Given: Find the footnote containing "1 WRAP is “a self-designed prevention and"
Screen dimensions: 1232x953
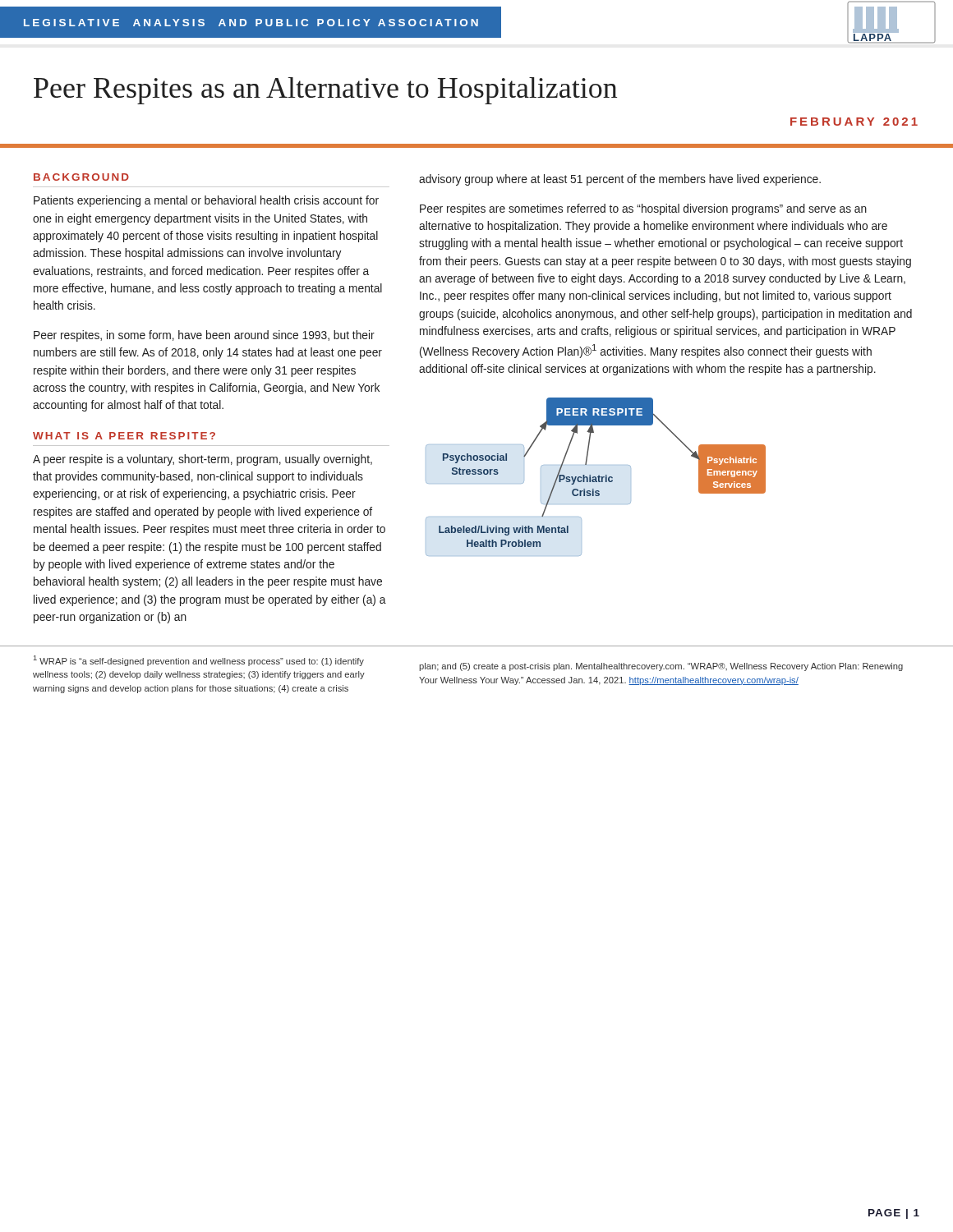Looking at the screenshot, I should [199, 674].
